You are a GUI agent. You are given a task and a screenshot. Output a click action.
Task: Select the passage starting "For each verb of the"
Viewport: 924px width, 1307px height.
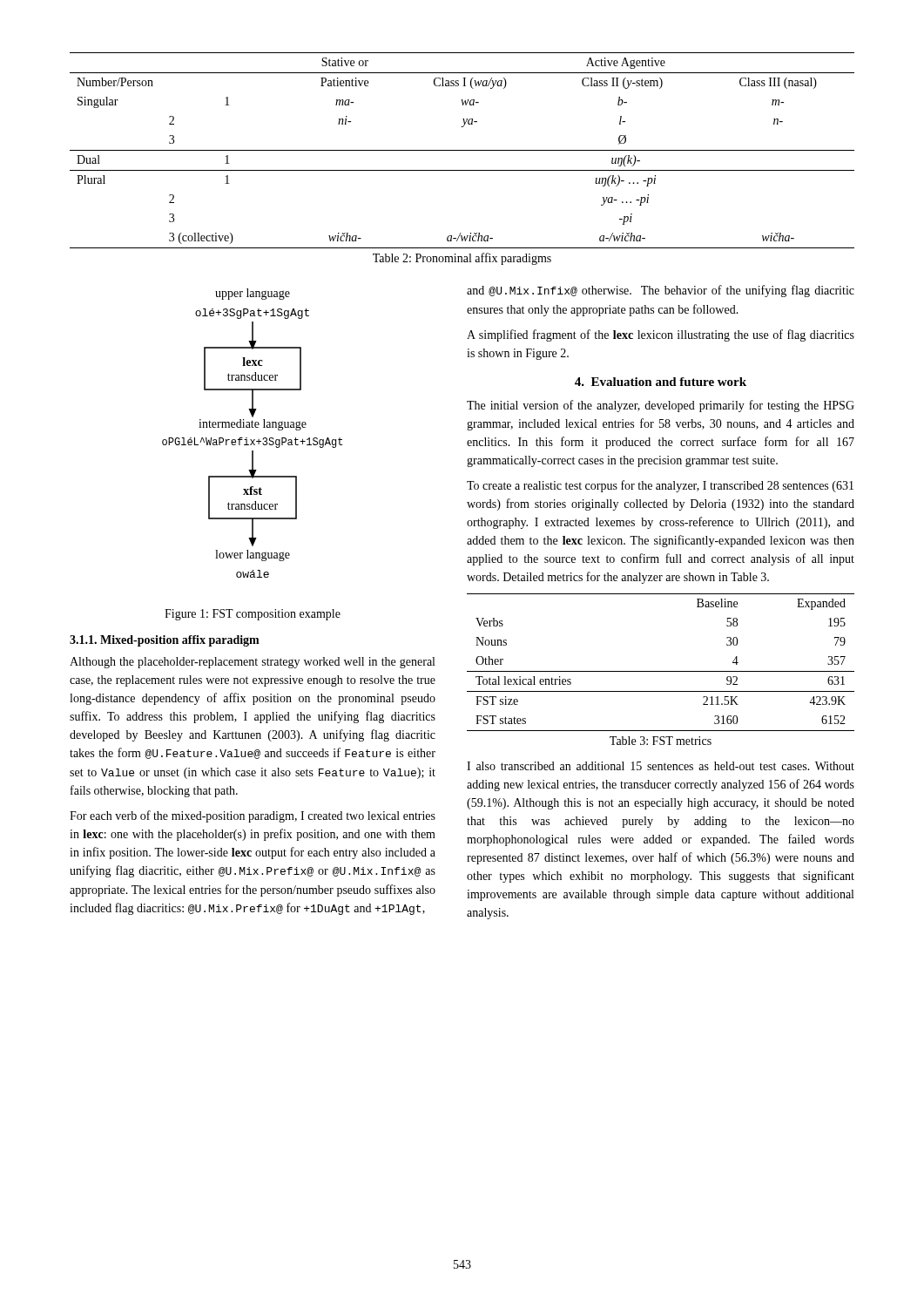click(253, 862)
